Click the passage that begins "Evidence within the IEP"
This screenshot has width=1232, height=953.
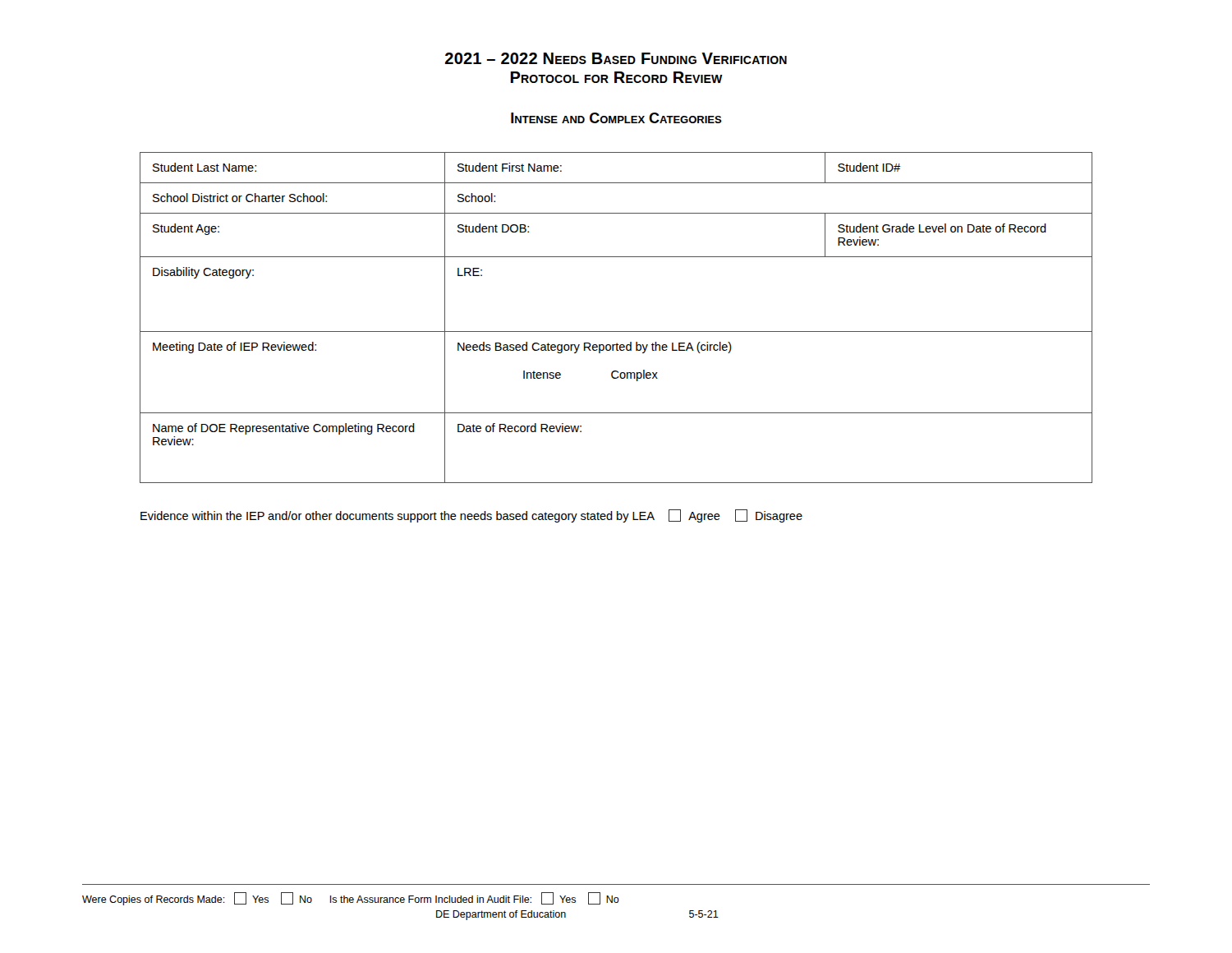pyautogui.click(x=471, y=516)
